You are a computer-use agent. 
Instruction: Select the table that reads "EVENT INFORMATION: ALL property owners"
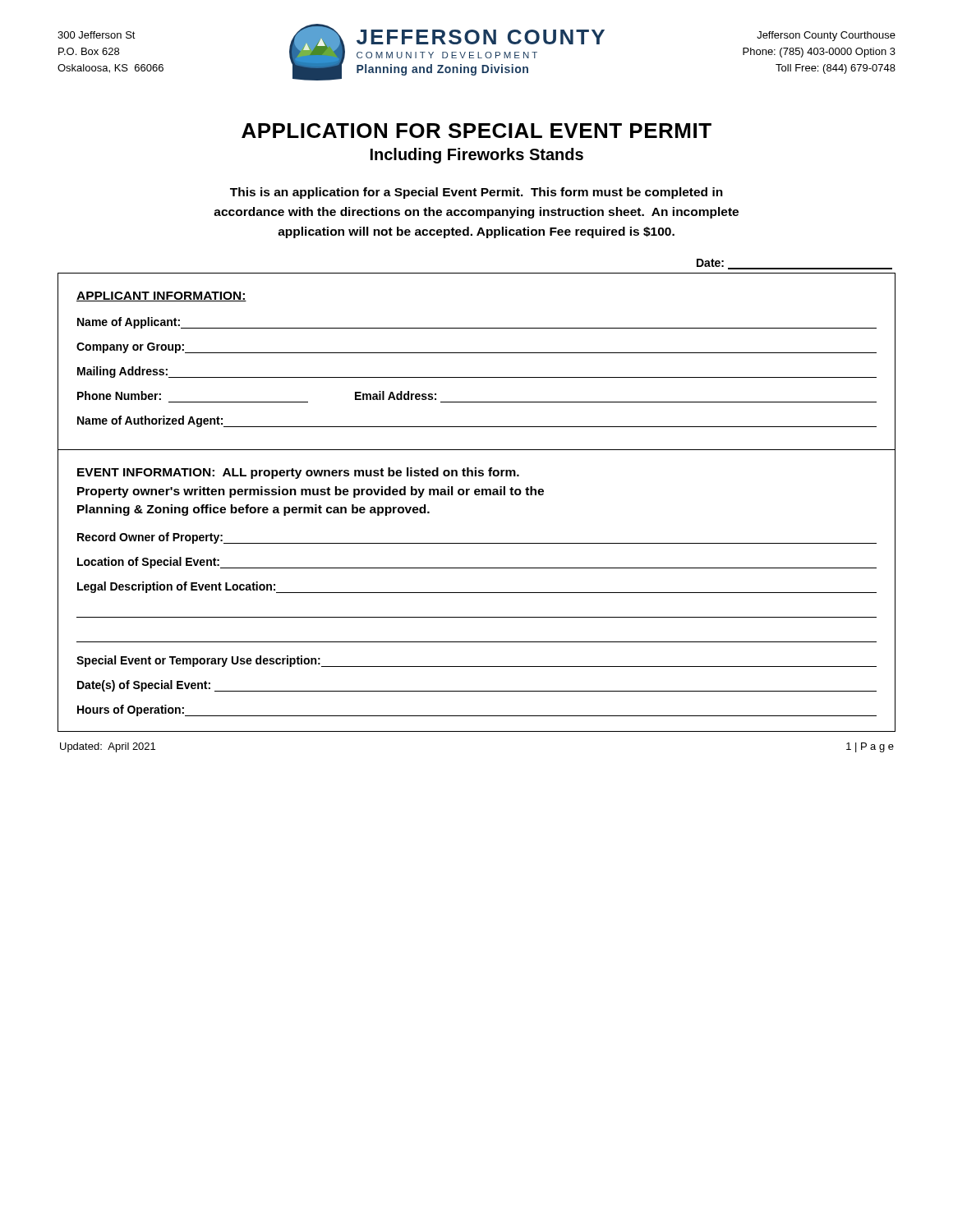point(476,591)
